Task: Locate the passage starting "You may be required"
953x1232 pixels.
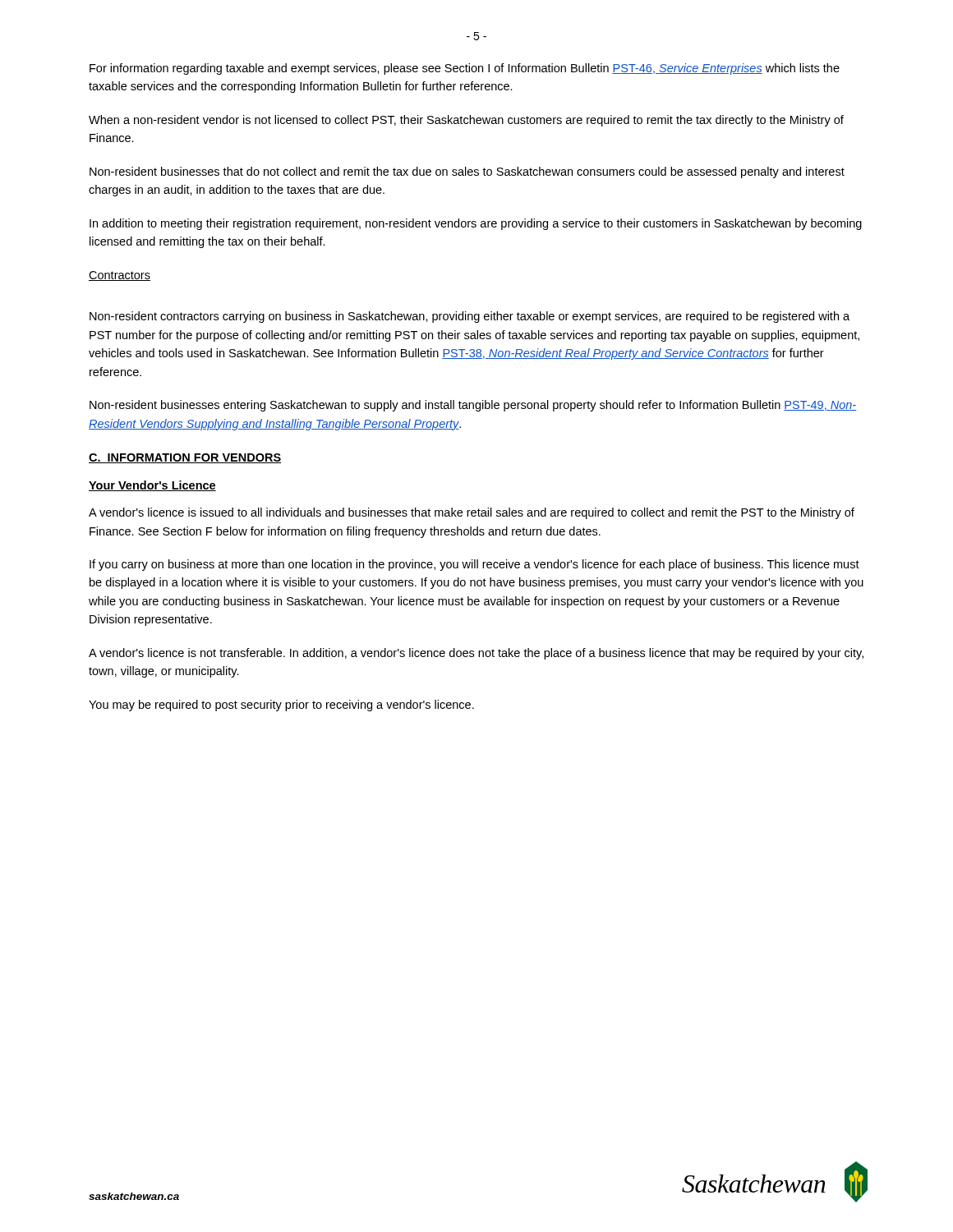Action: (282, 705)
